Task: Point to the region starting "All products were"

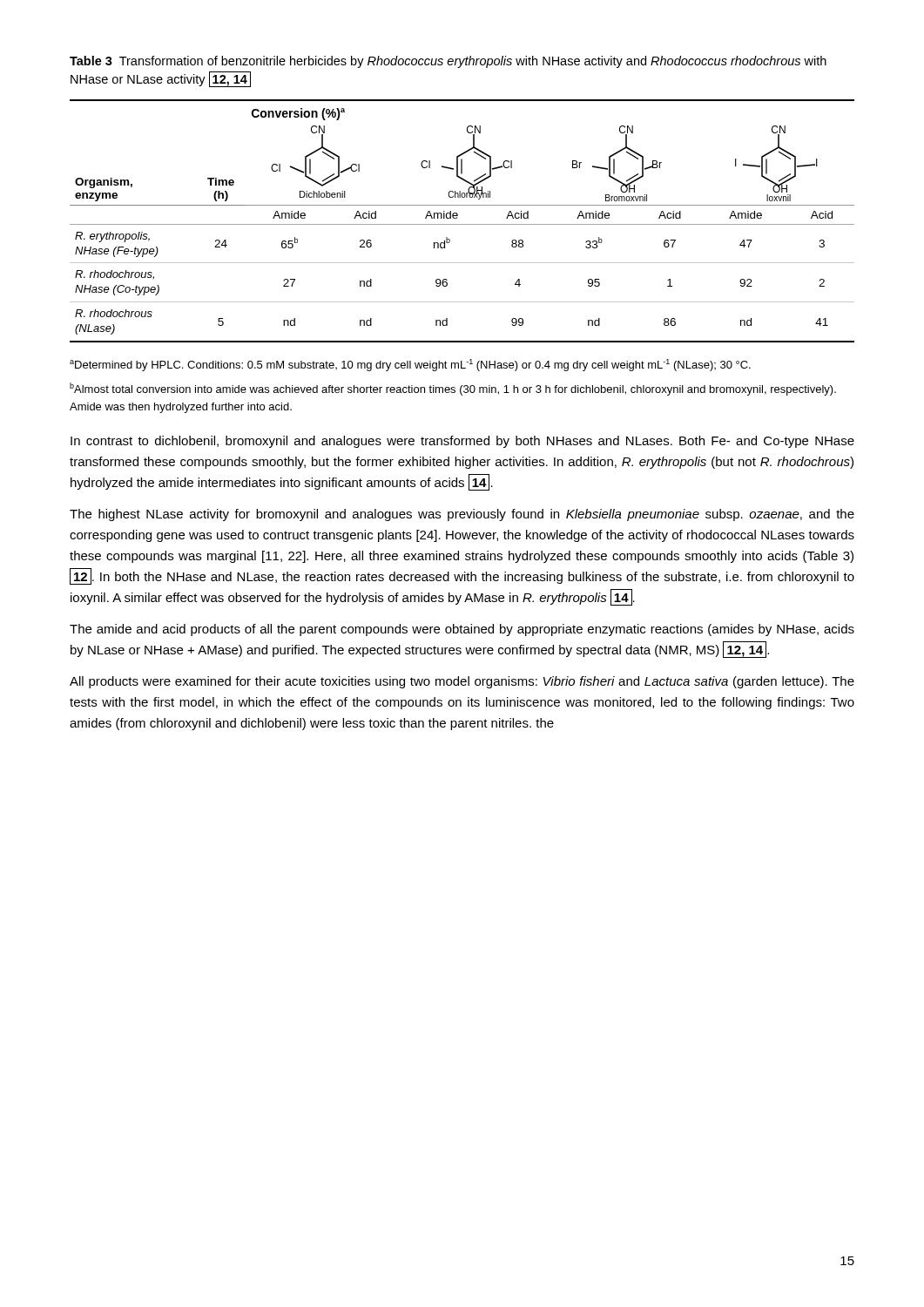Action: pyautogui.click(x=462, y=702)
